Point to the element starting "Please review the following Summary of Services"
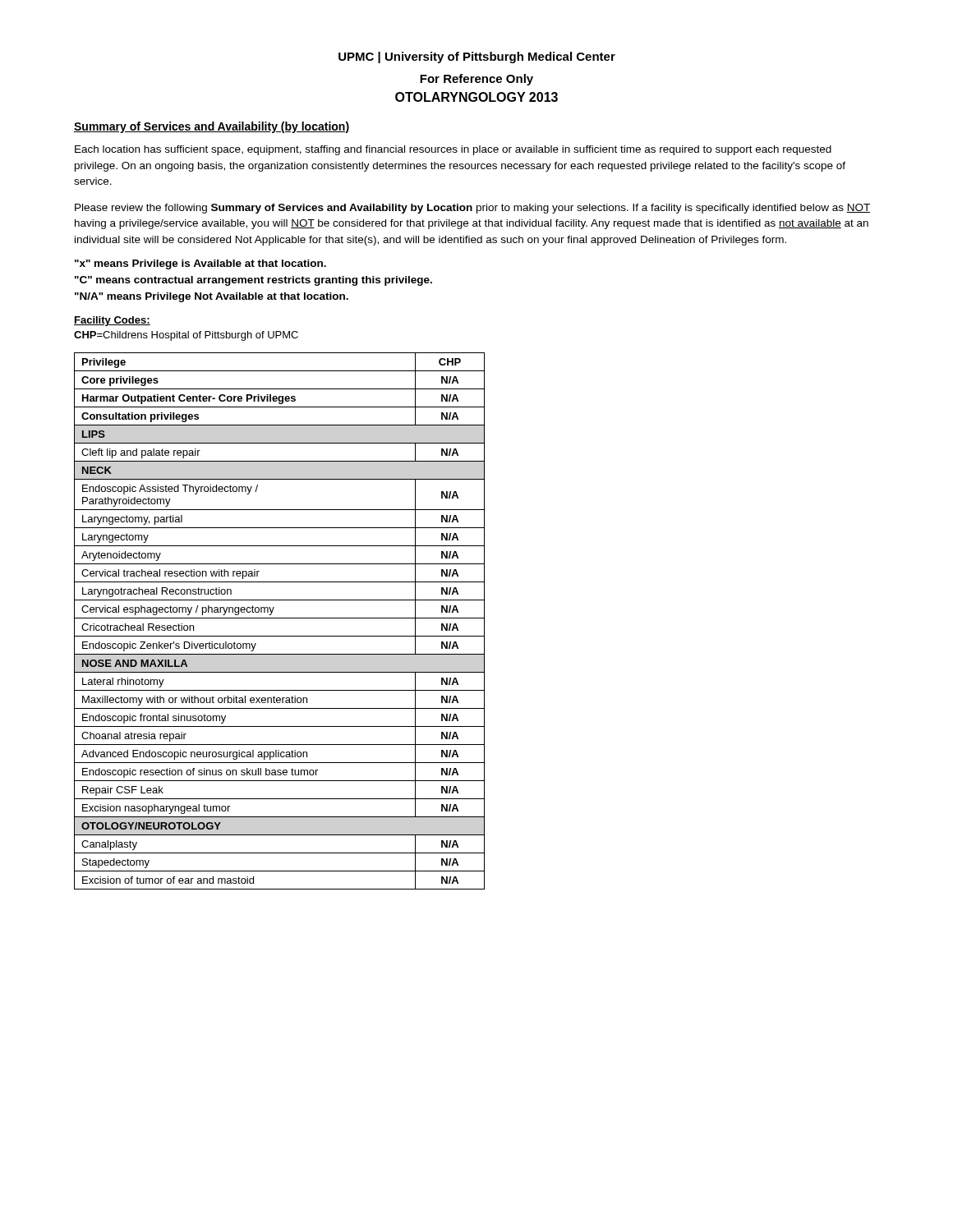The width and height of the screenshot is (953, 1232). [476, 223]
